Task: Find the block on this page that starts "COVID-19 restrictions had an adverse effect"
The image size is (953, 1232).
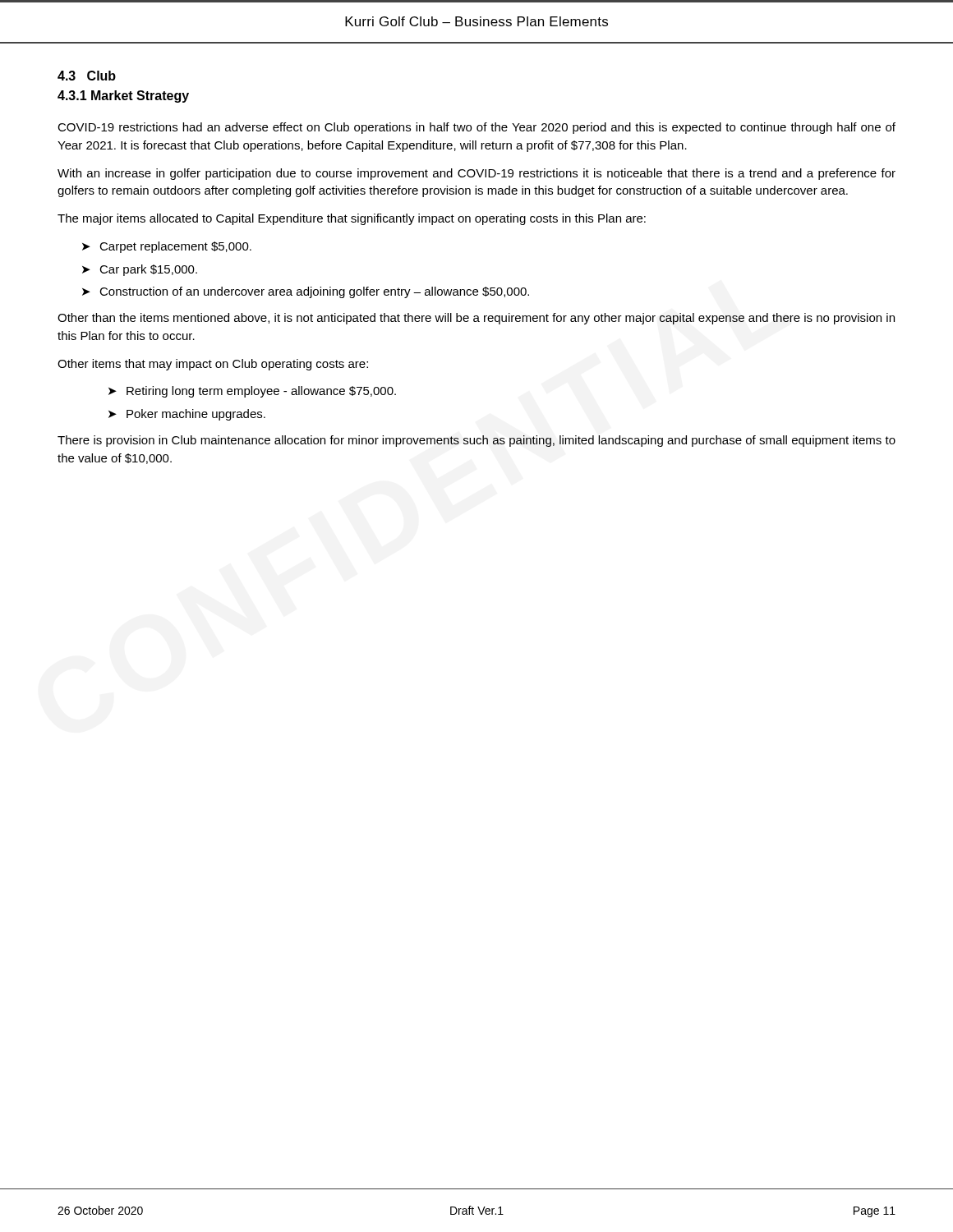Action: point(476,136)
